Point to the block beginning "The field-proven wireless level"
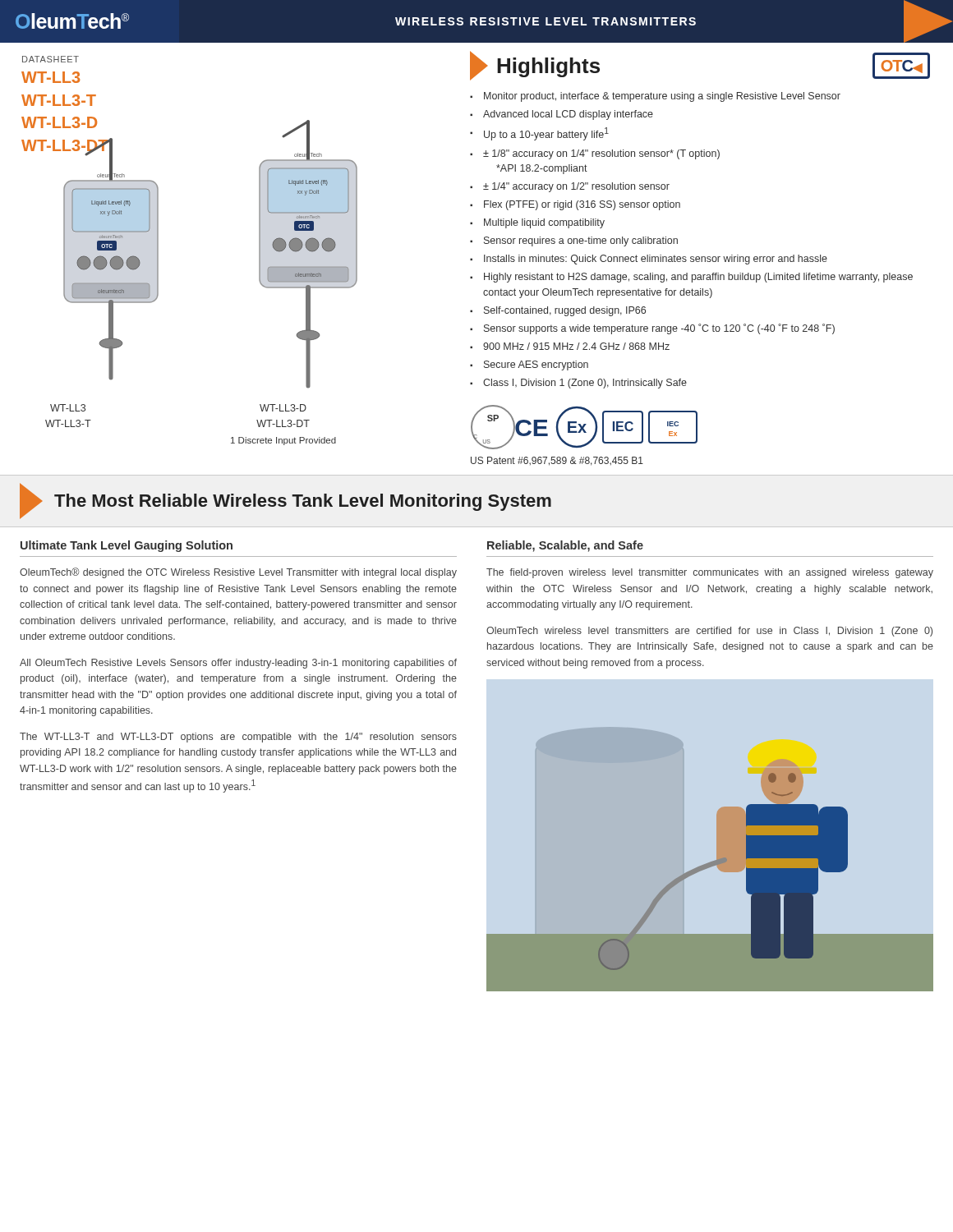Screen dimensions: 1232x953 (710, 588)
